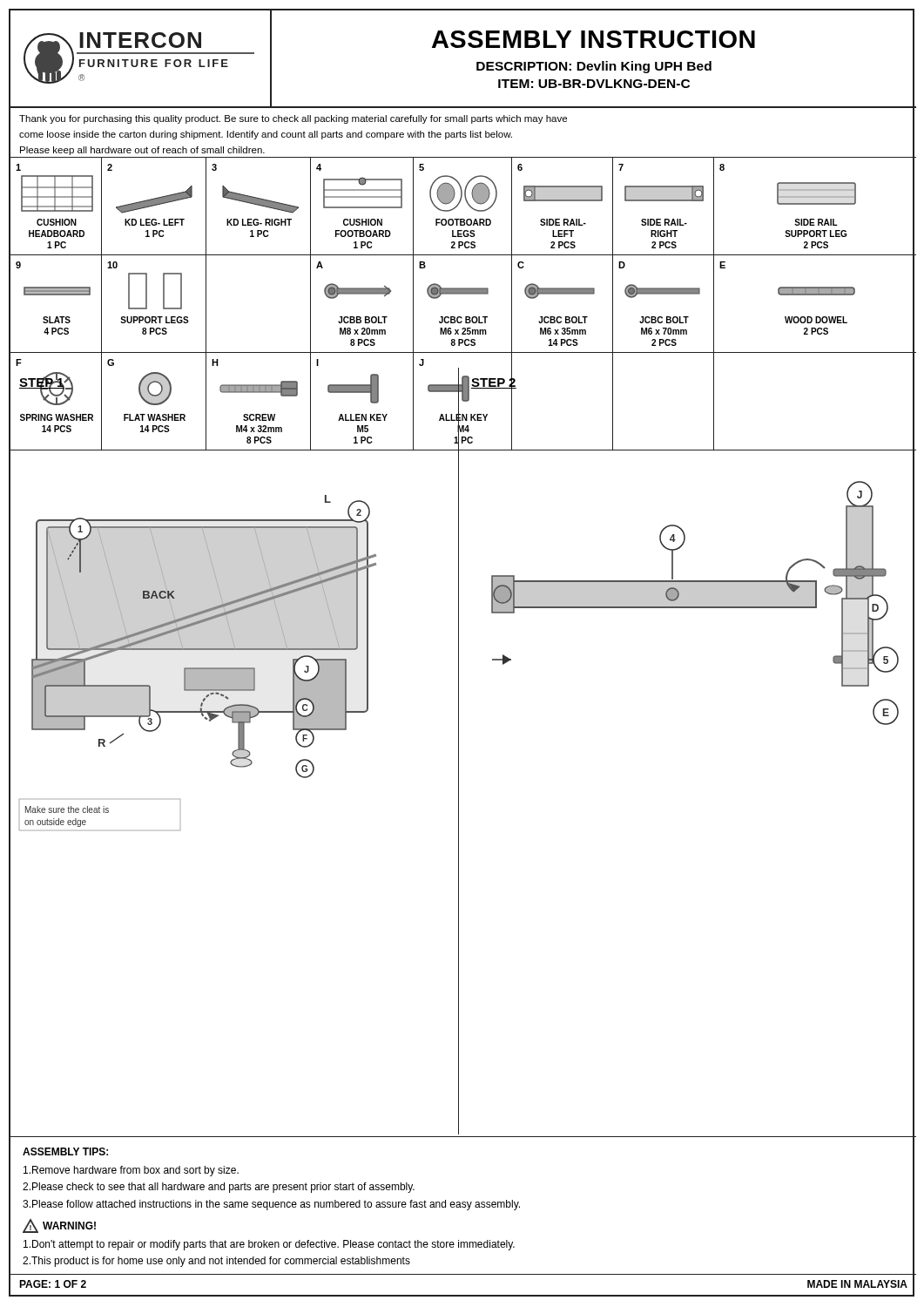Locate the block of text that opens with "Thank you for"

(293, 134)
